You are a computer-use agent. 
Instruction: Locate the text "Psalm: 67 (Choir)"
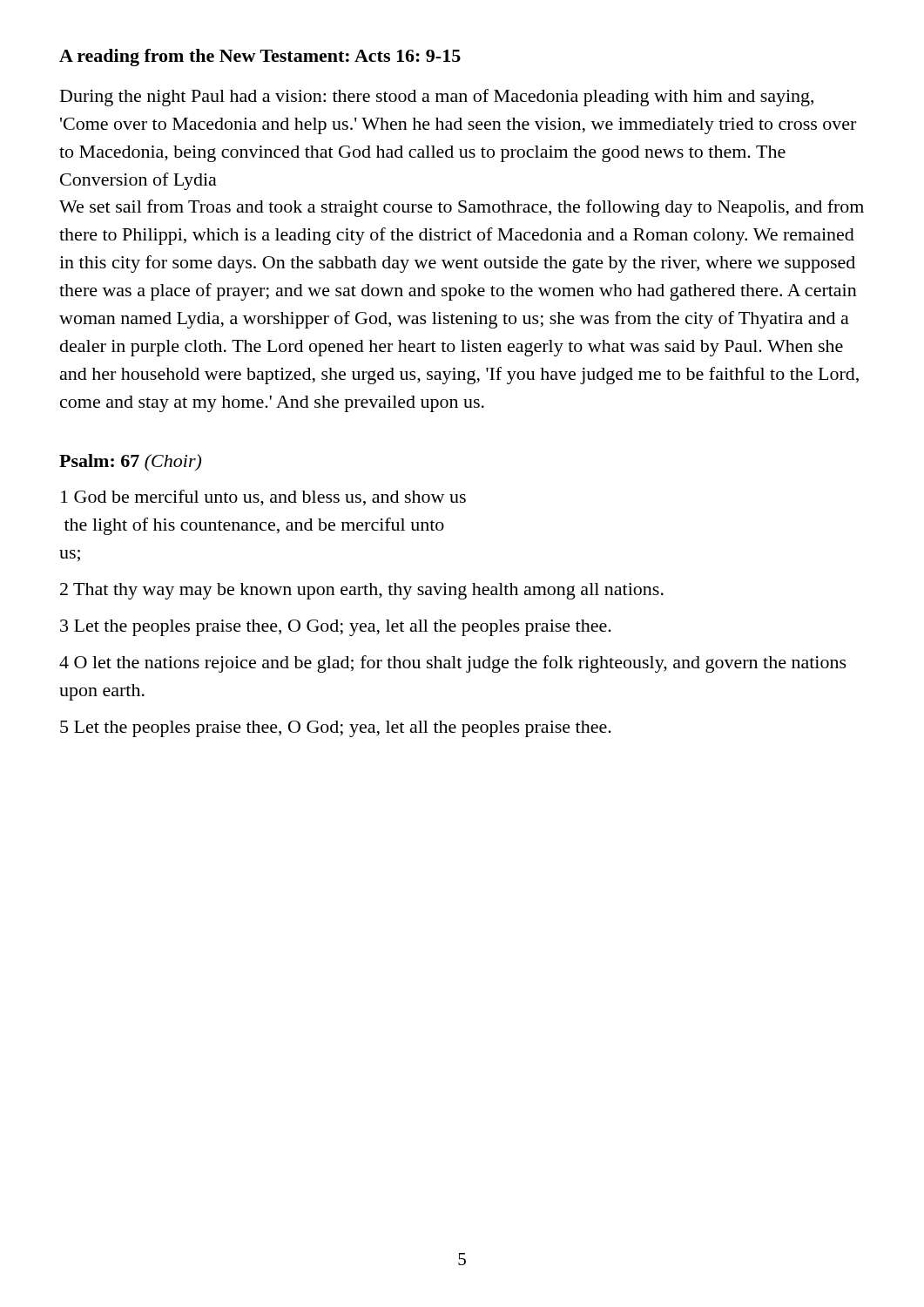tap(131, 460)
